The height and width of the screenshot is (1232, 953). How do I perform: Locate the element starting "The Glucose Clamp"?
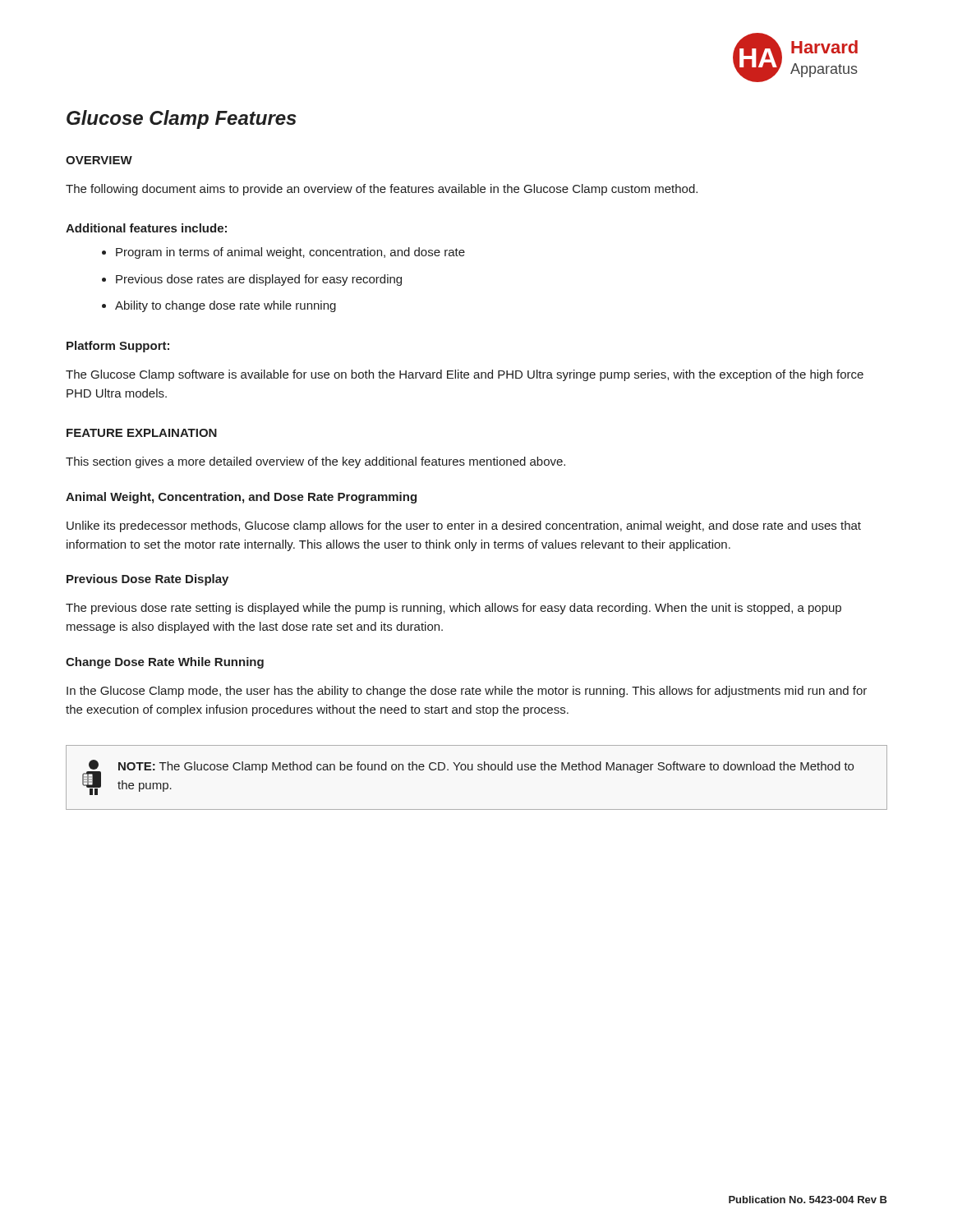[476, 384]
